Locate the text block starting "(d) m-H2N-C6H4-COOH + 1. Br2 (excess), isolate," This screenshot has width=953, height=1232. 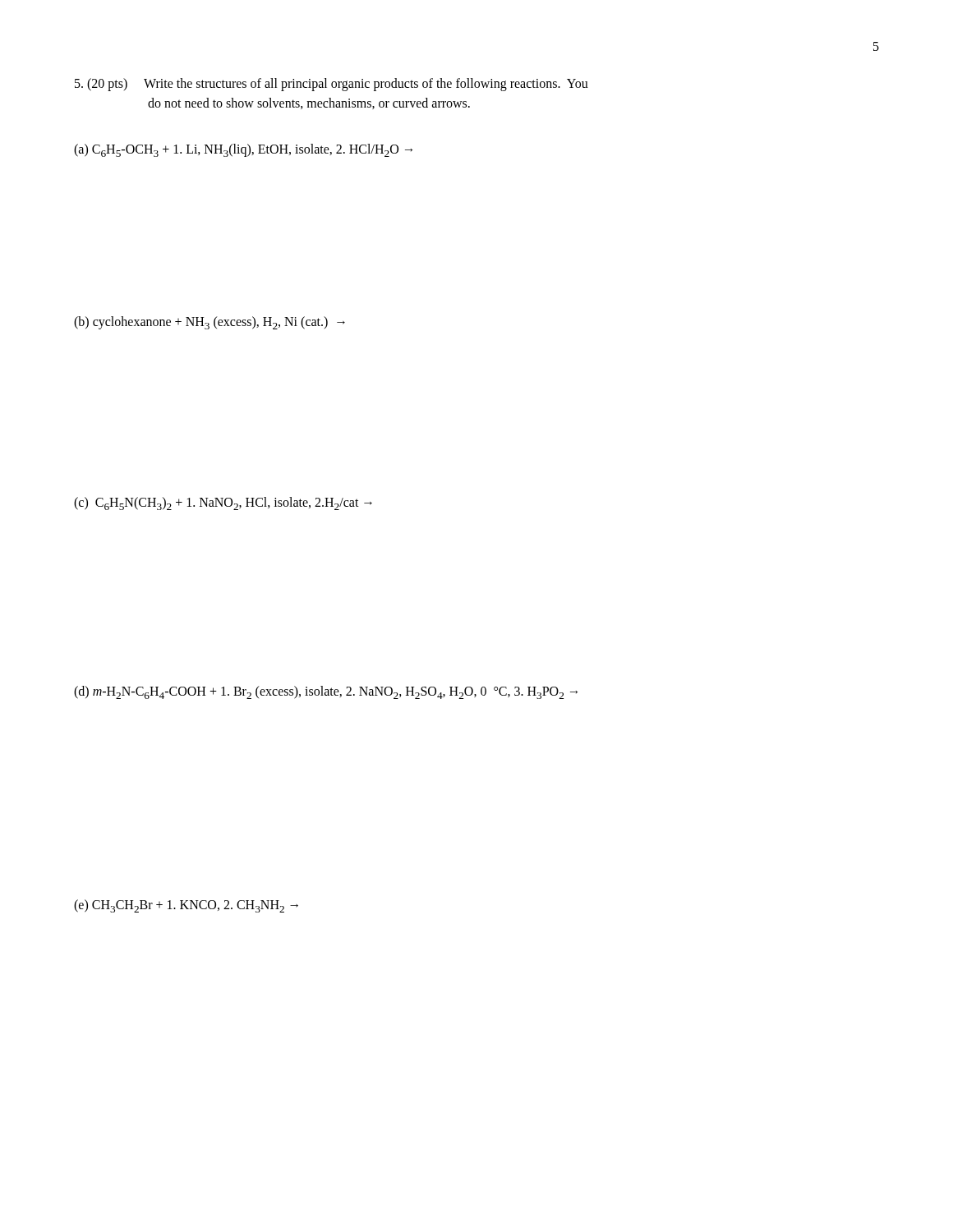coord(476,693)
